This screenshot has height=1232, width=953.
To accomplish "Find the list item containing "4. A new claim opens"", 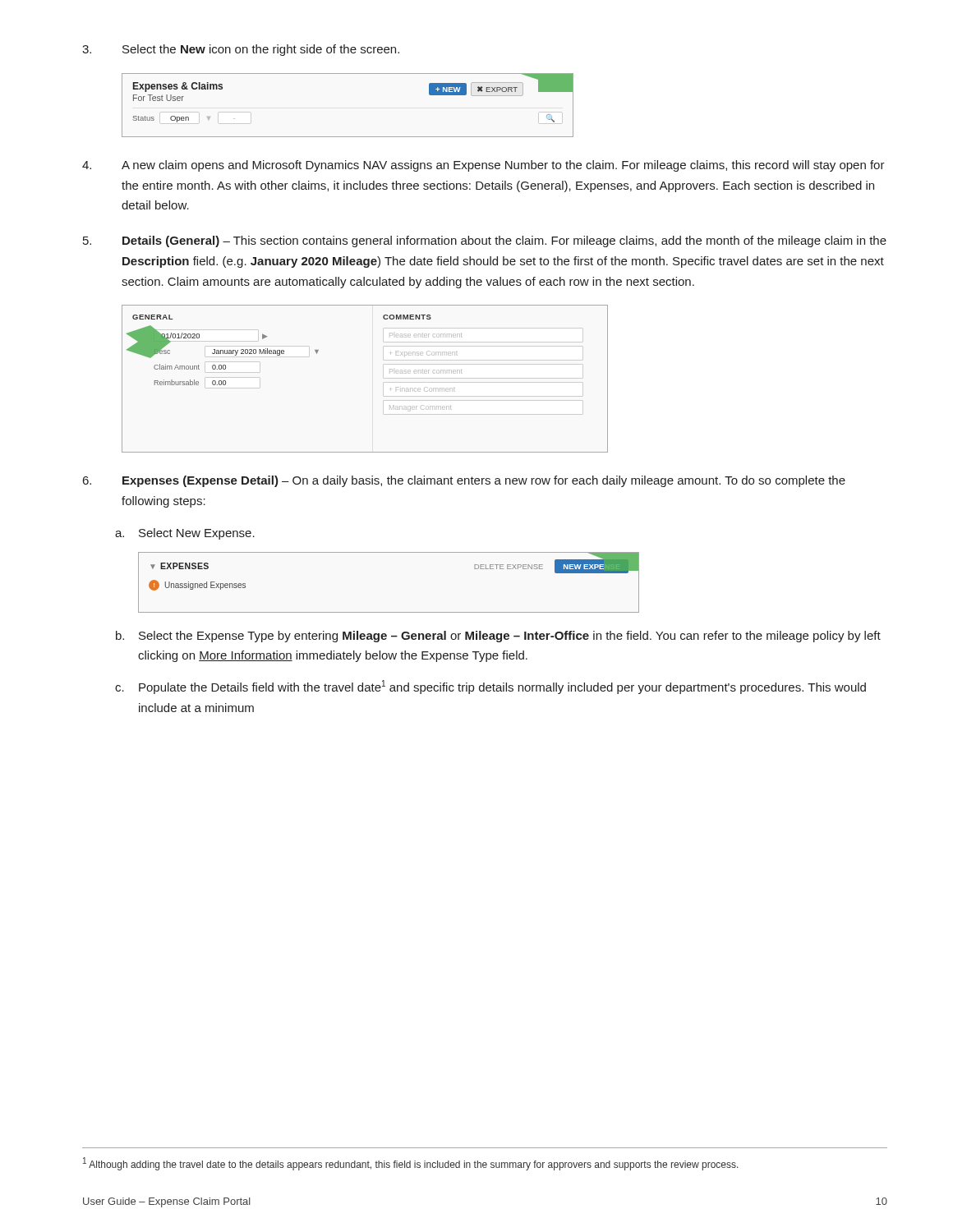I will coord(485,185).
